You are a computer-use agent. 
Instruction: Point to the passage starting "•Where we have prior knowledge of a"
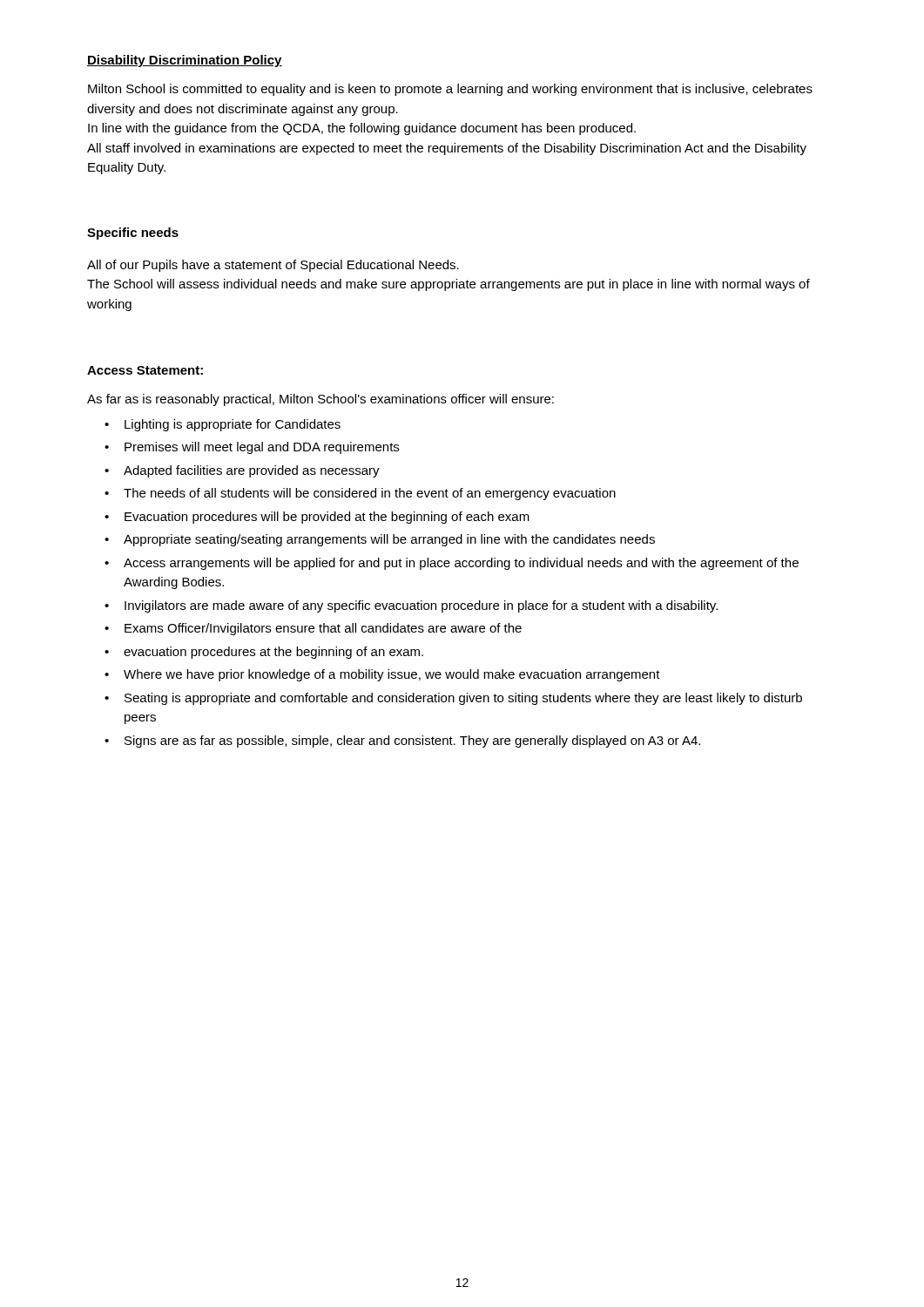pyautogui.click(x=382, y=675)
